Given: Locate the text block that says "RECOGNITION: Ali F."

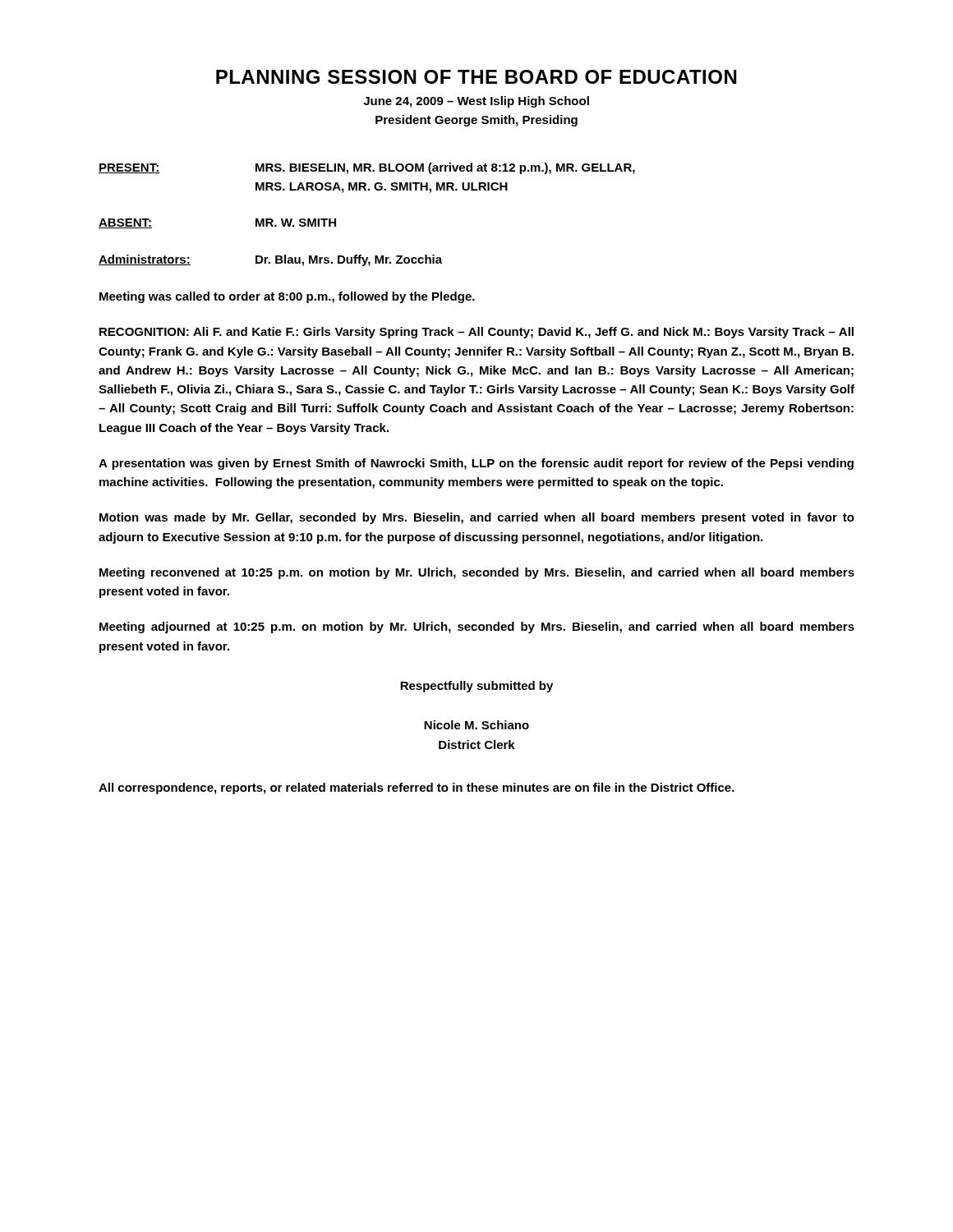Looking at the screenshot, I should [476, 379].
